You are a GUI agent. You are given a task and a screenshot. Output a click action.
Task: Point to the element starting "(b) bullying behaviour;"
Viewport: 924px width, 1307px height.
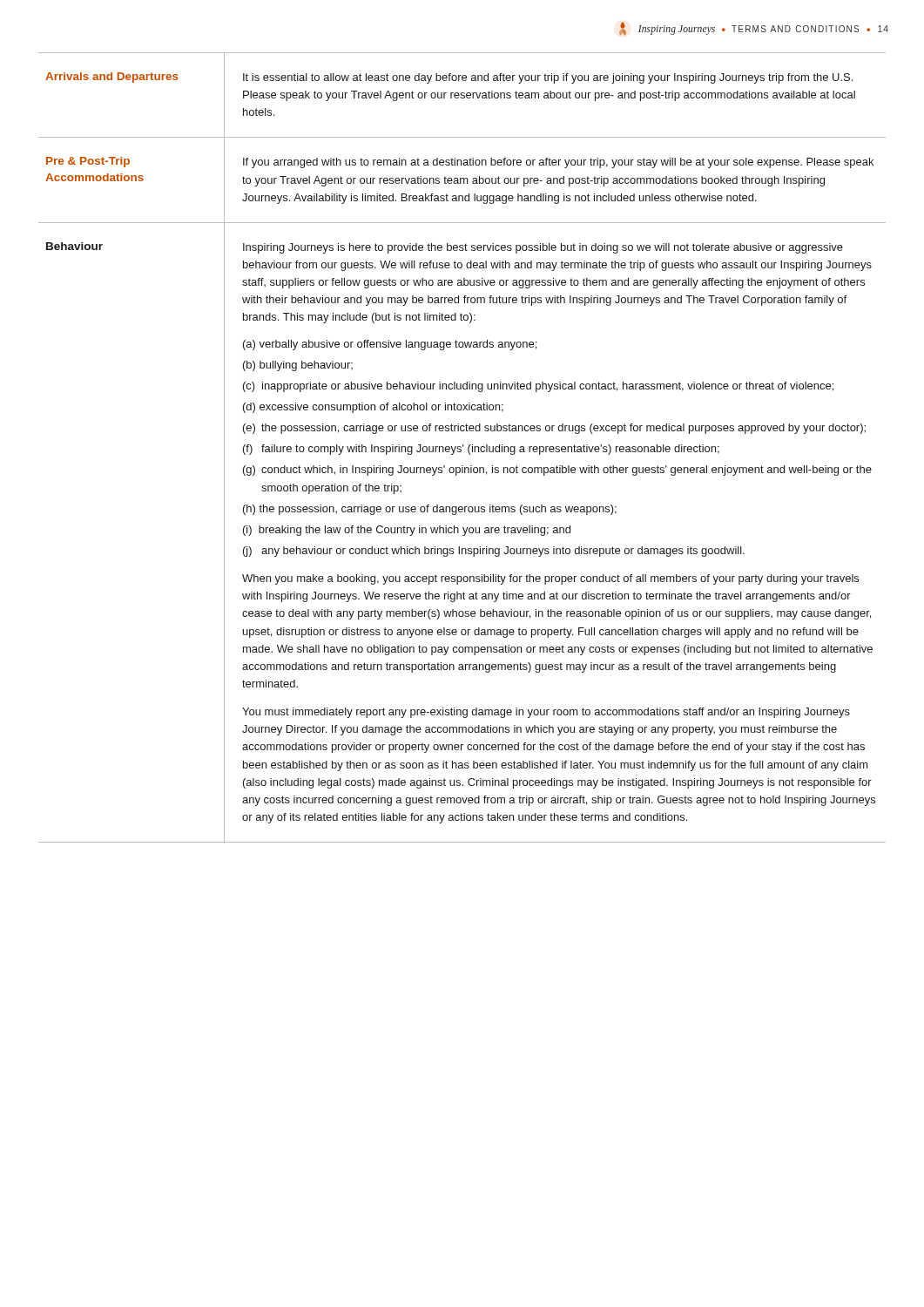tap(298, 364)
